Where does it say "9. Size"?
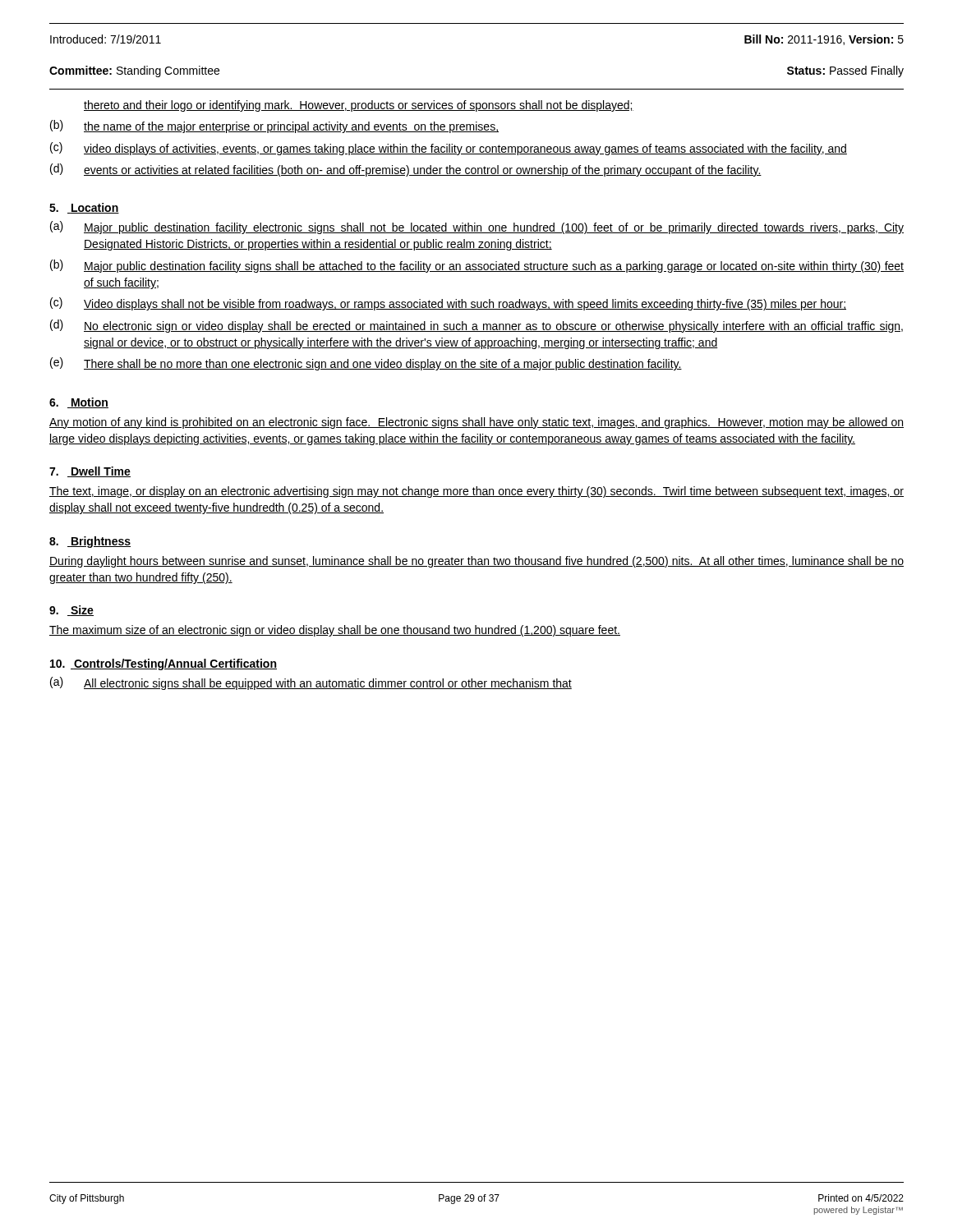The width and height of the screenshot is (953, 1232). pyautogui.click(x=71, y=611)
